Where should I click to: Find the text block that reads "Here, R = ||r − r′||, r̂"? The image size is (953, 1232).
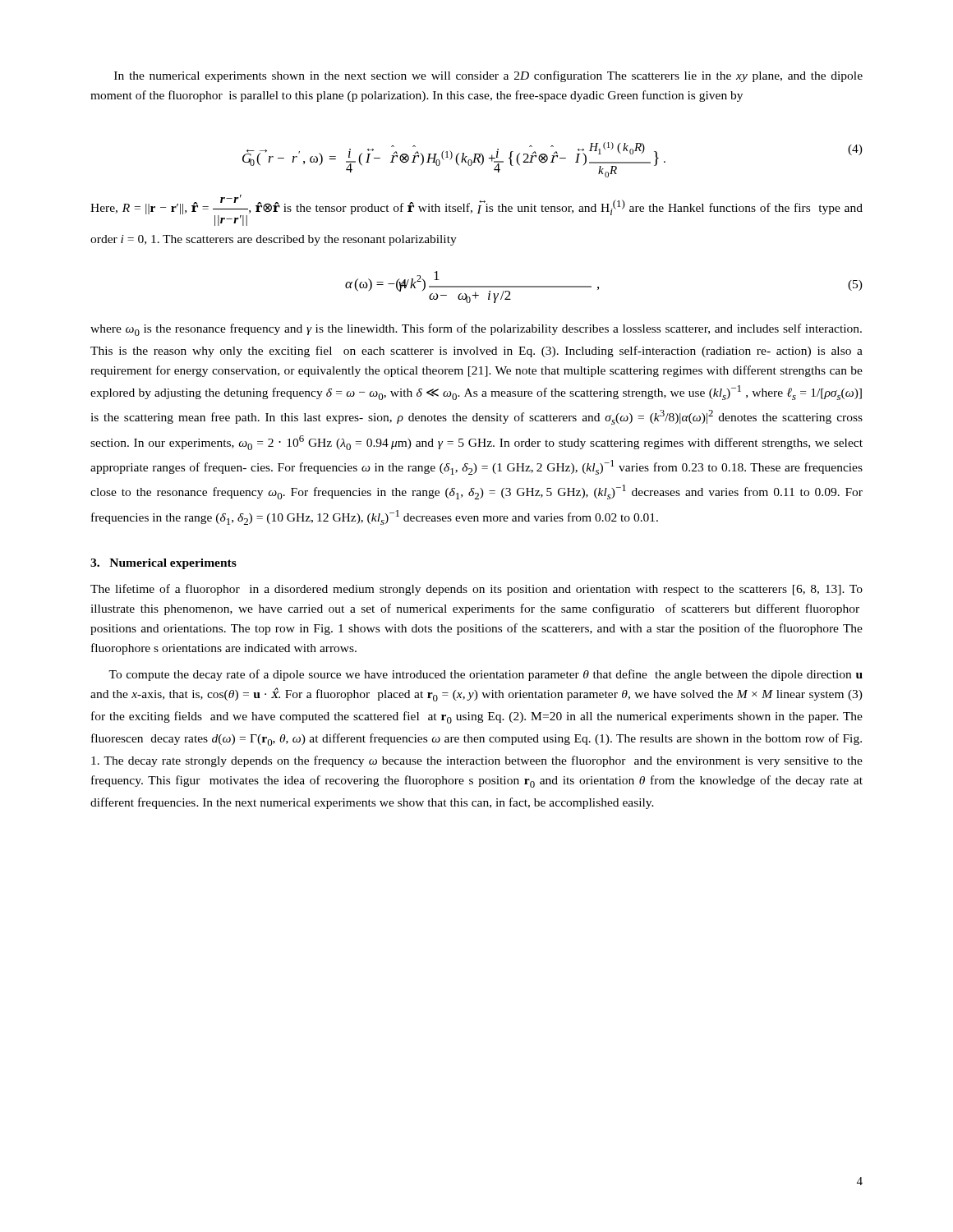click(x=476, y=219)
